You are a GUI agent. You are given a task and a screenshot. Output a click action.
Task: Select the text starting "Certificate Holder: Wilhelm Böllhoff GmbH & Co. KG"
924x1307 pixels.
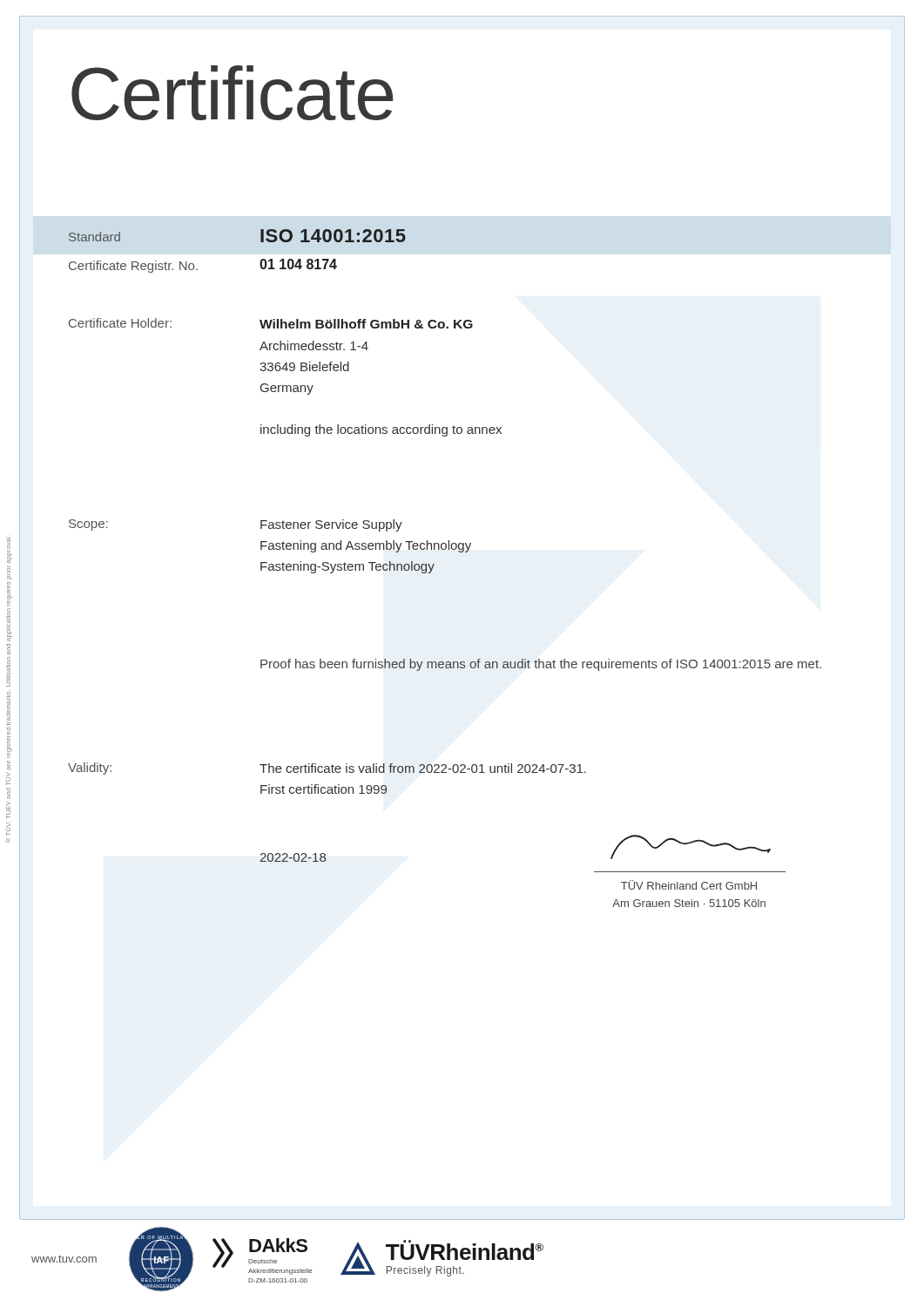[271, 323]
